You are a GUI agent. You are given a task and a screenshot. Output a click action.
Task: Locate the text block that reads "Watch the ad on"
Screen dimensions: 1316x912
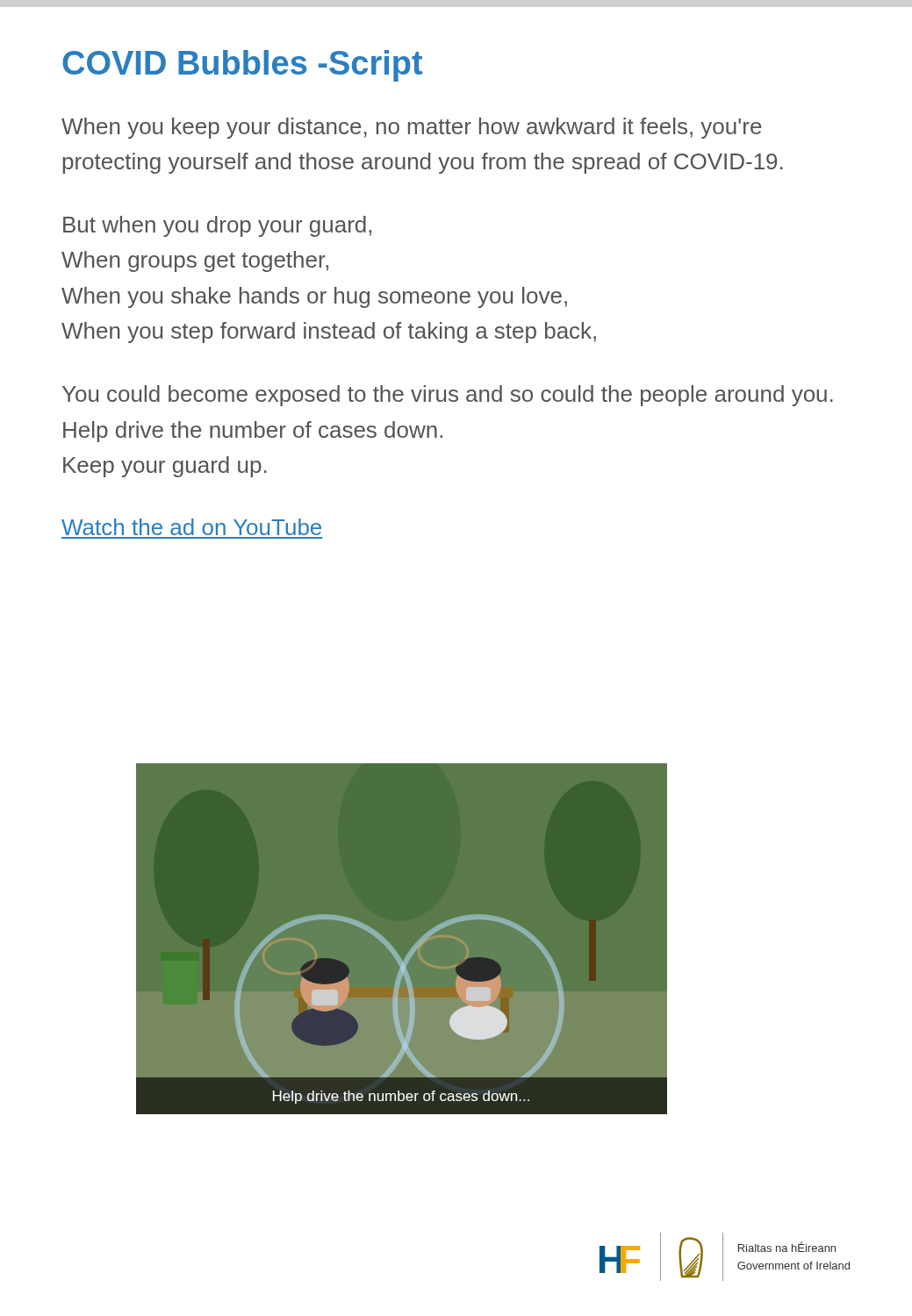point(192,527)
